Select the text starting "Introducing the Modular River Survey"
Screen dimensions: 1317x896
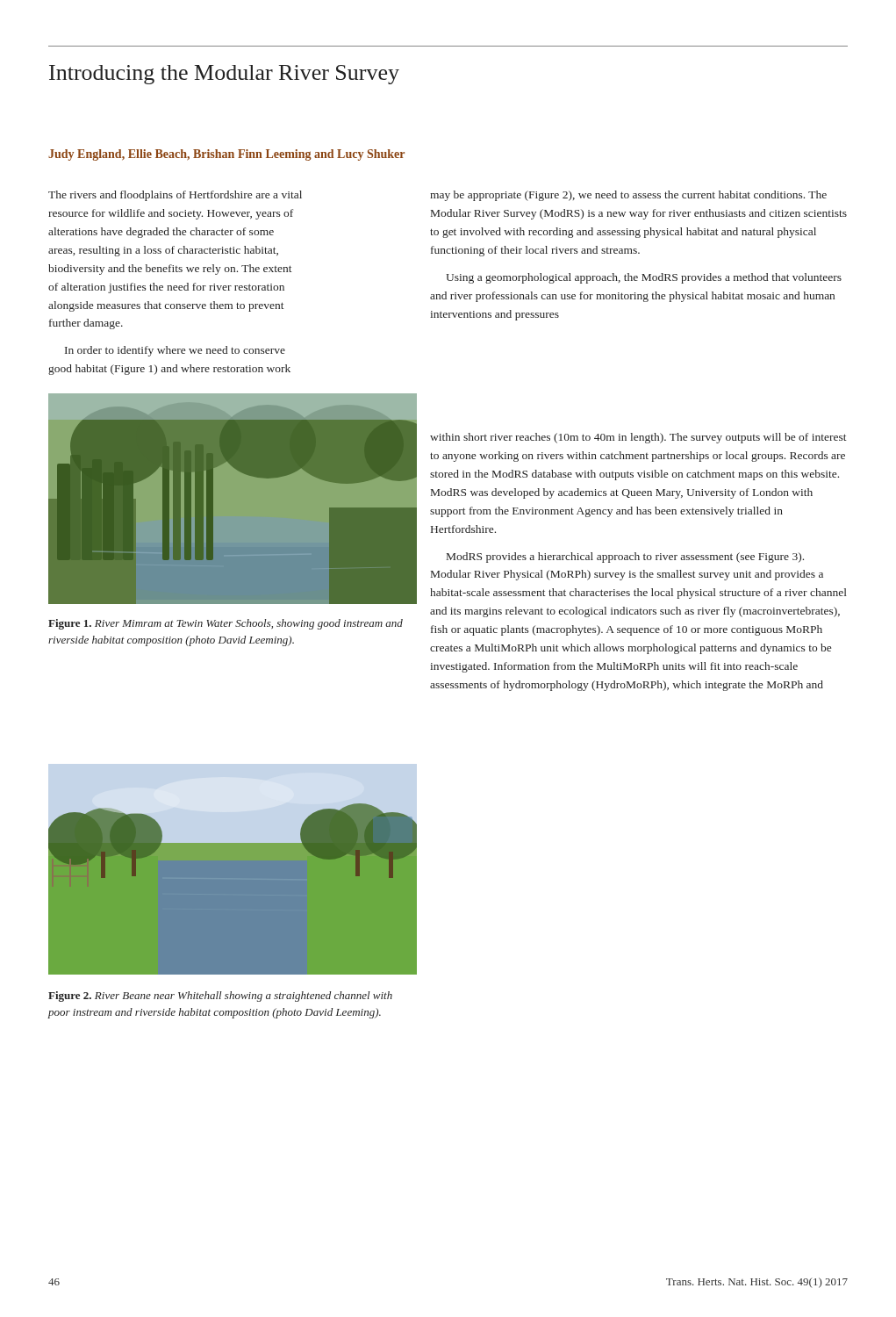pyautogui.click(x=224, y=72)
